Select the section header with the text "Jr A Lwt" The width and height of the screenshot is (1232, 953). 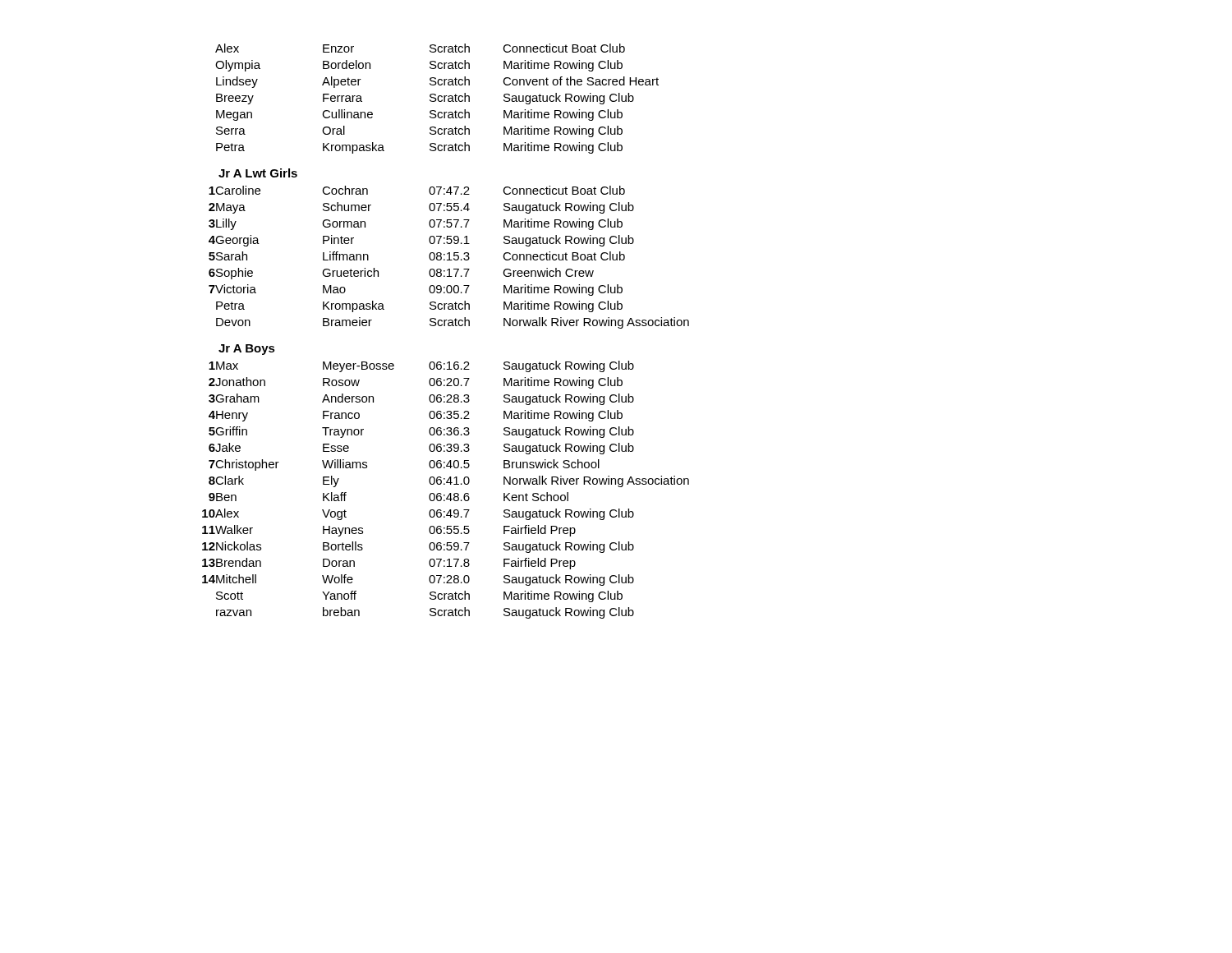coord(258,173)
